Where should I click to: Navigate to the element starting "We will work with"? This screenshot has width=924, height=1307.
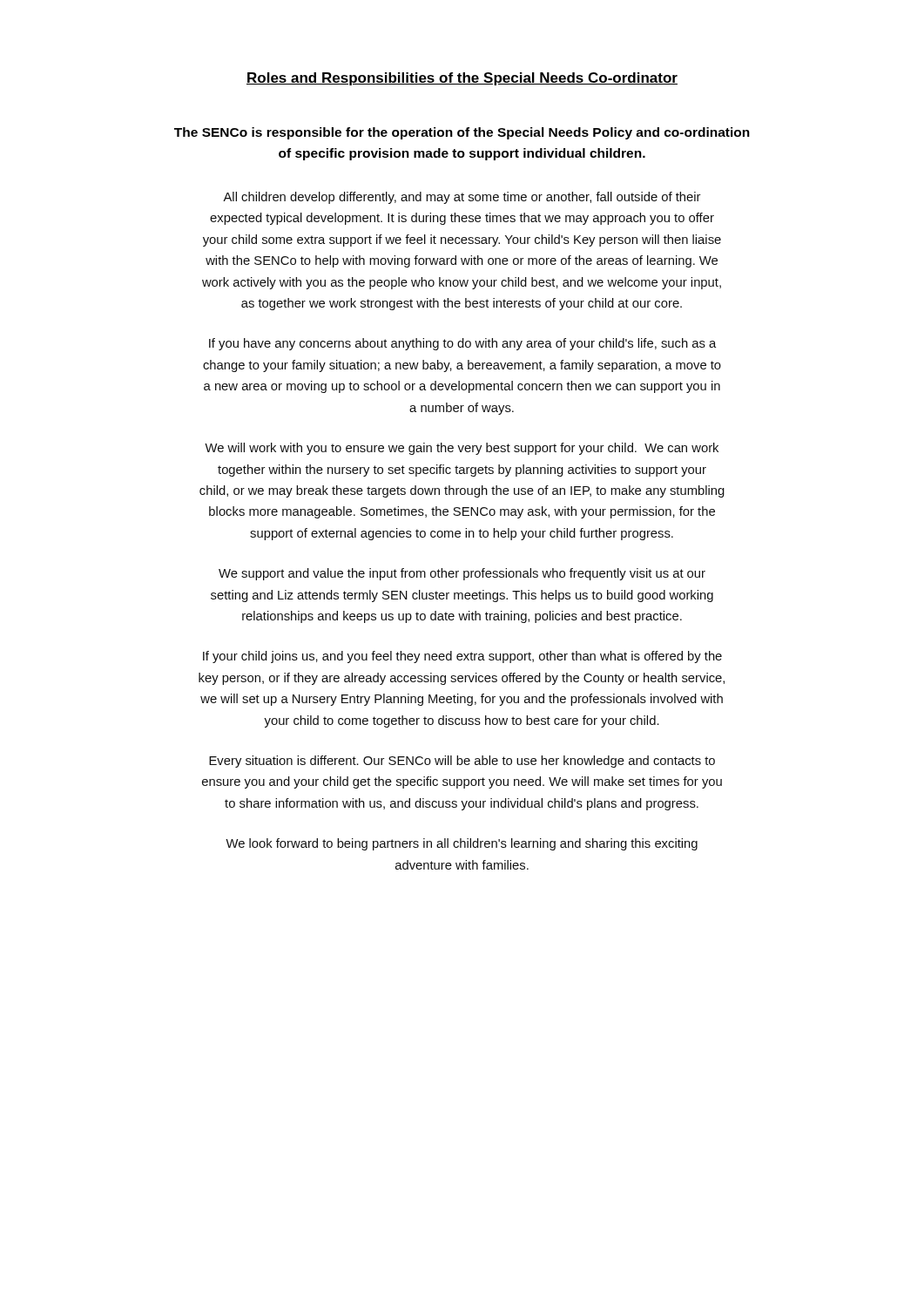(x=462, y=490)
